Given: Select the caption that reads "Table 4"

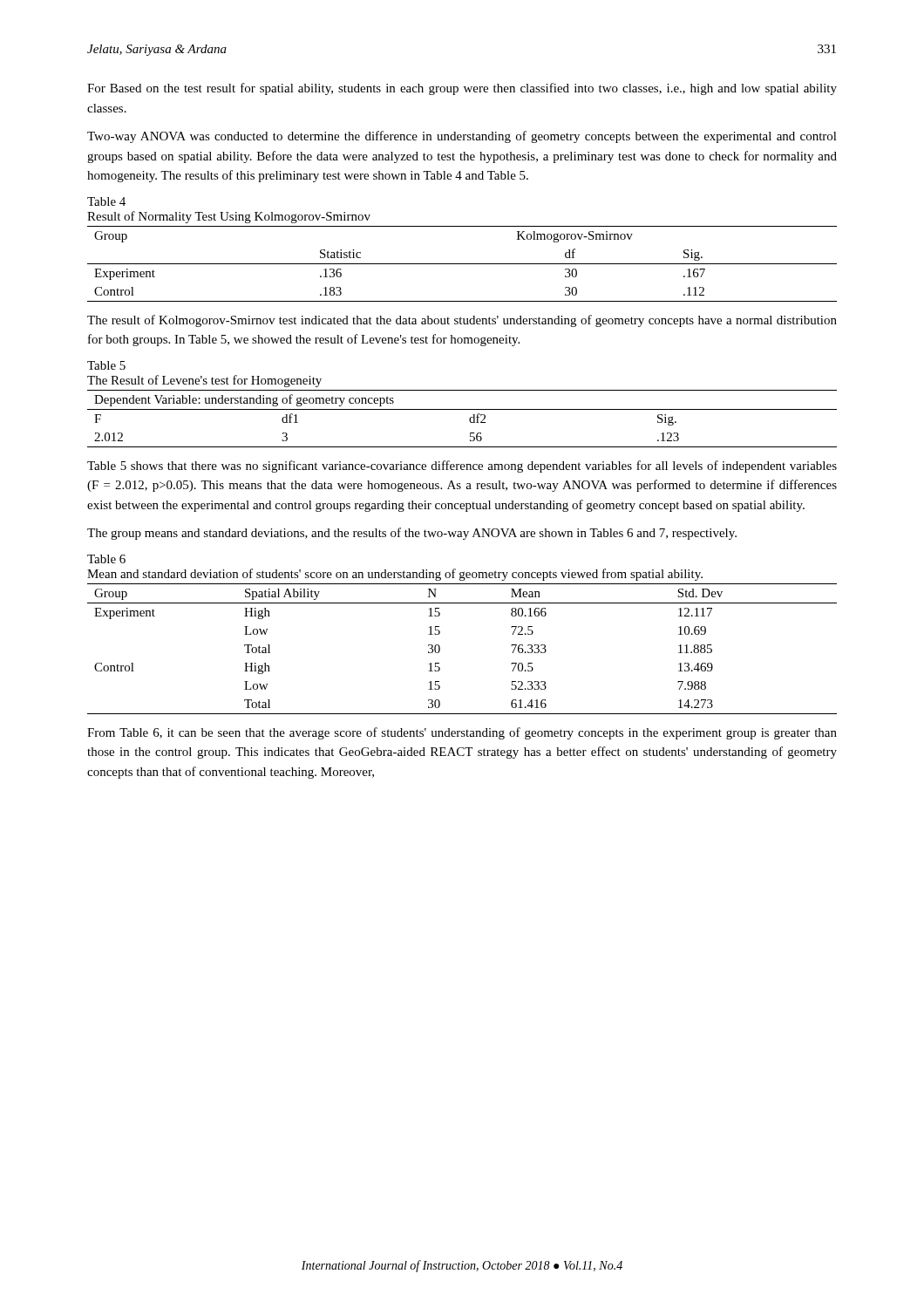Looking at the screenshot, I should point(106,201).
